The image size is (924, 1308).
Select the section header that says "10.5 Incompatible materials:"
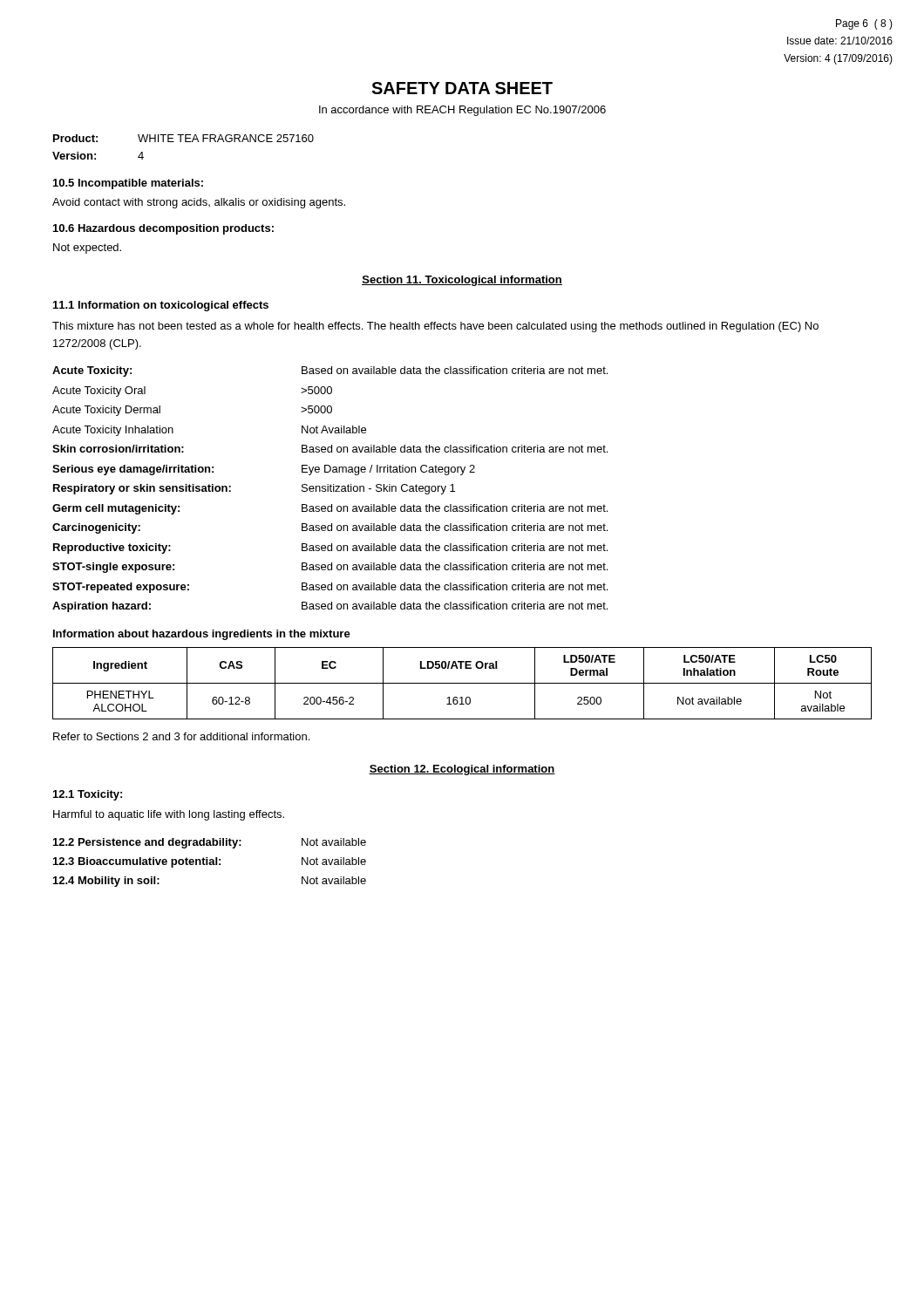pos(128,183)
